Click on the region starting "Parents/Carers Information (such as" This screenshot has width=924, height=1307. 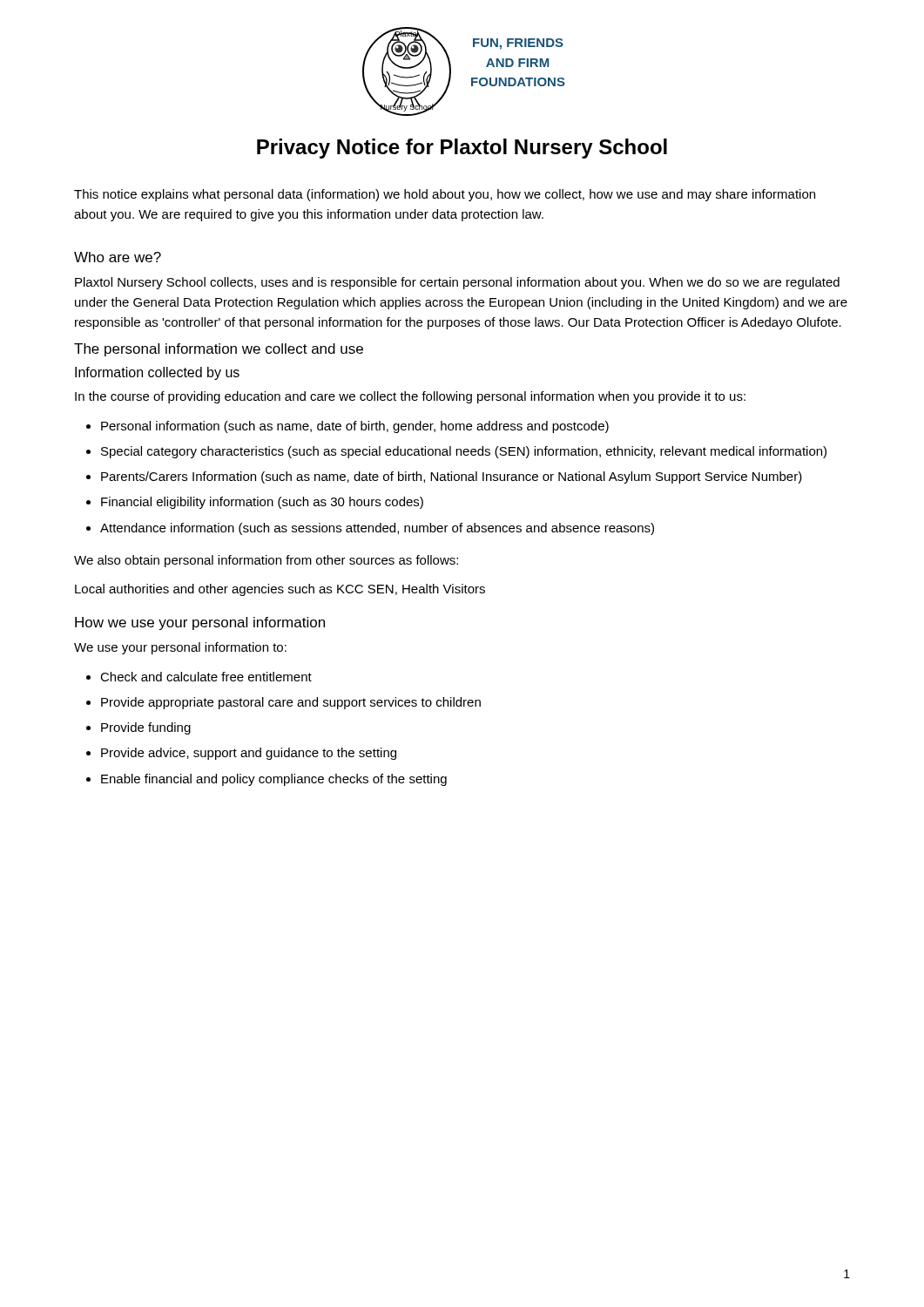click(x=451, y=476)
